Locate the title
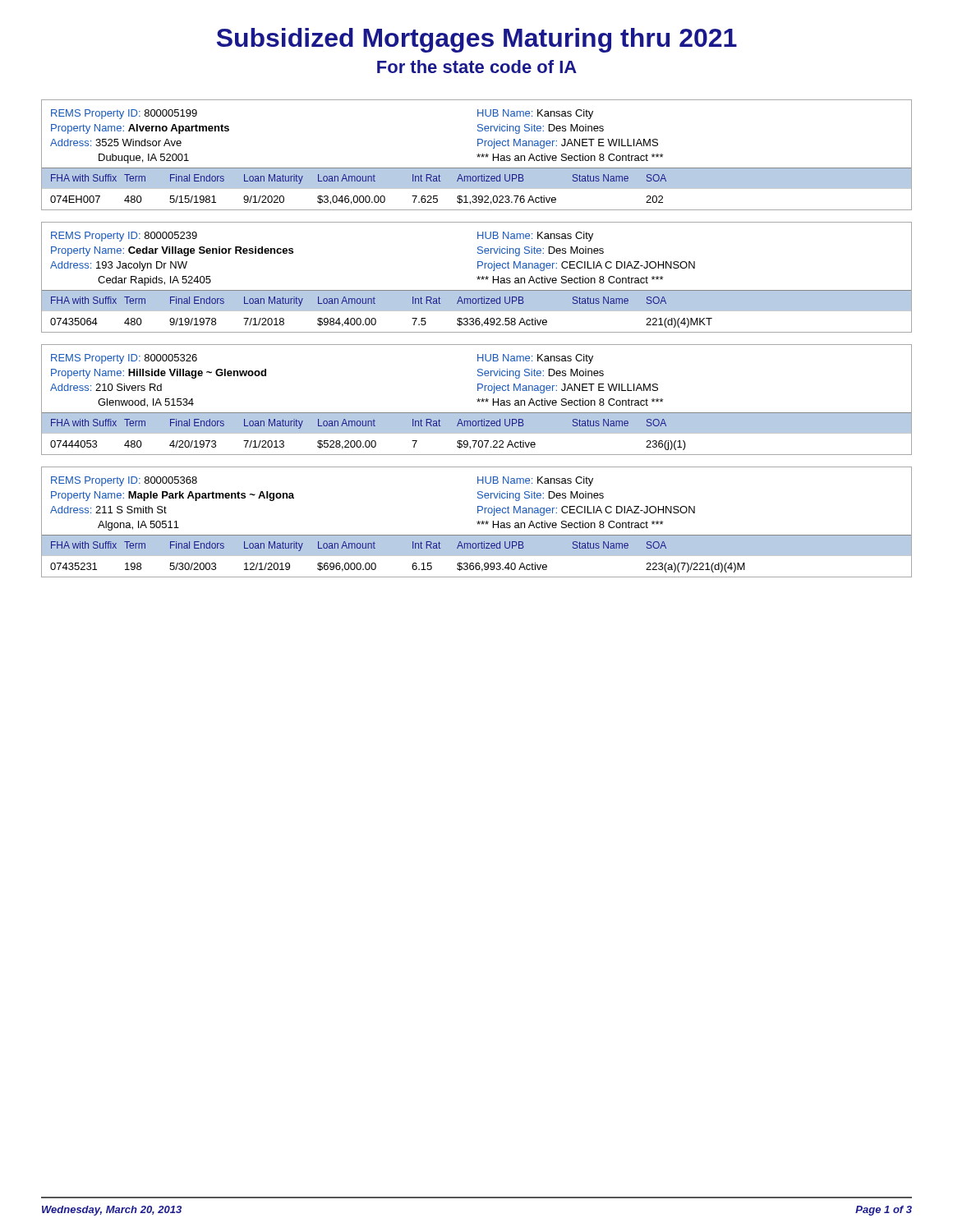 click(476, 51)
